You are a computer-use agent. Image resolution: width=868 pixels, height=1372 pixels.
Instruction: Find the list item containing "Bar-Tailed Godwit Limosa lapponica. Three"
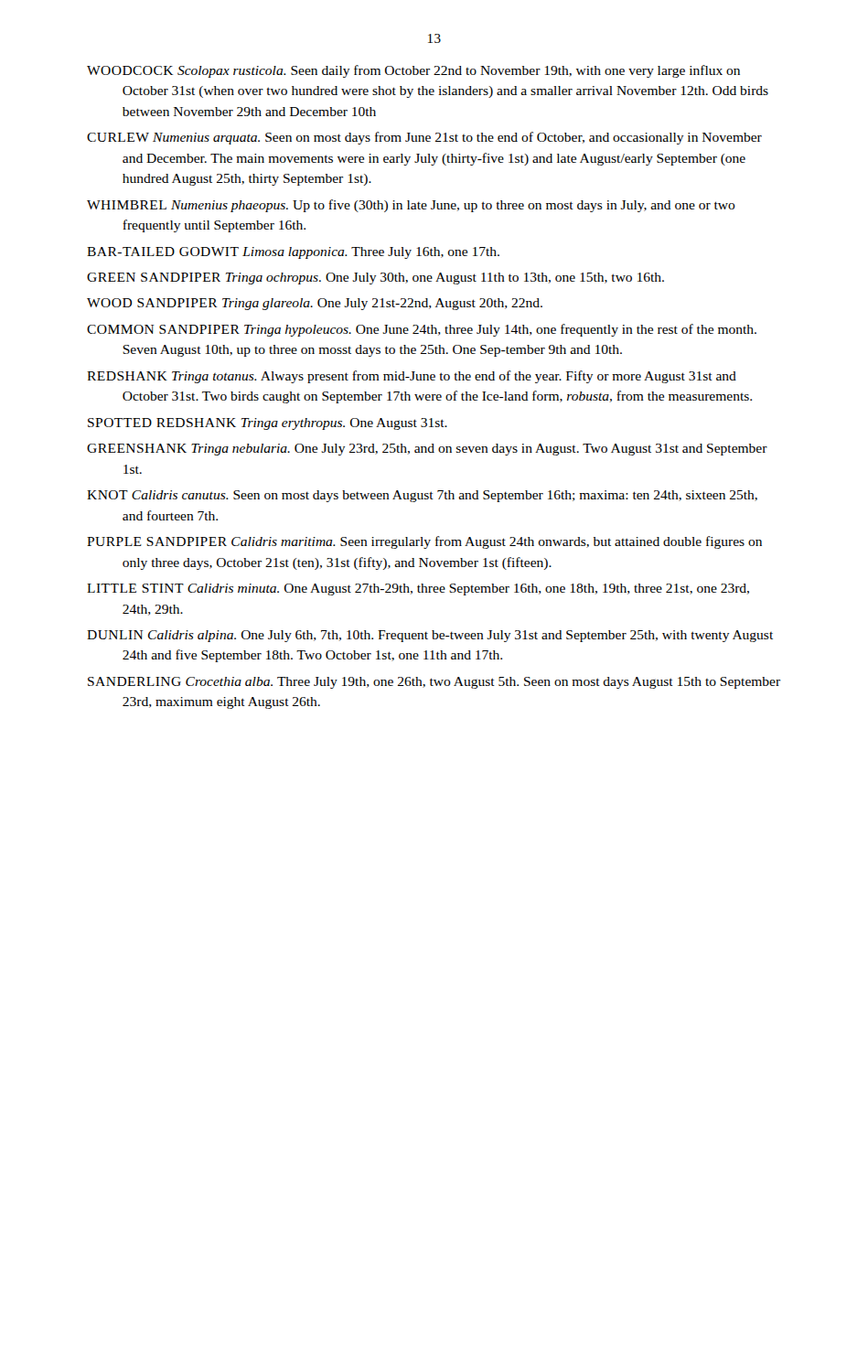294,251
